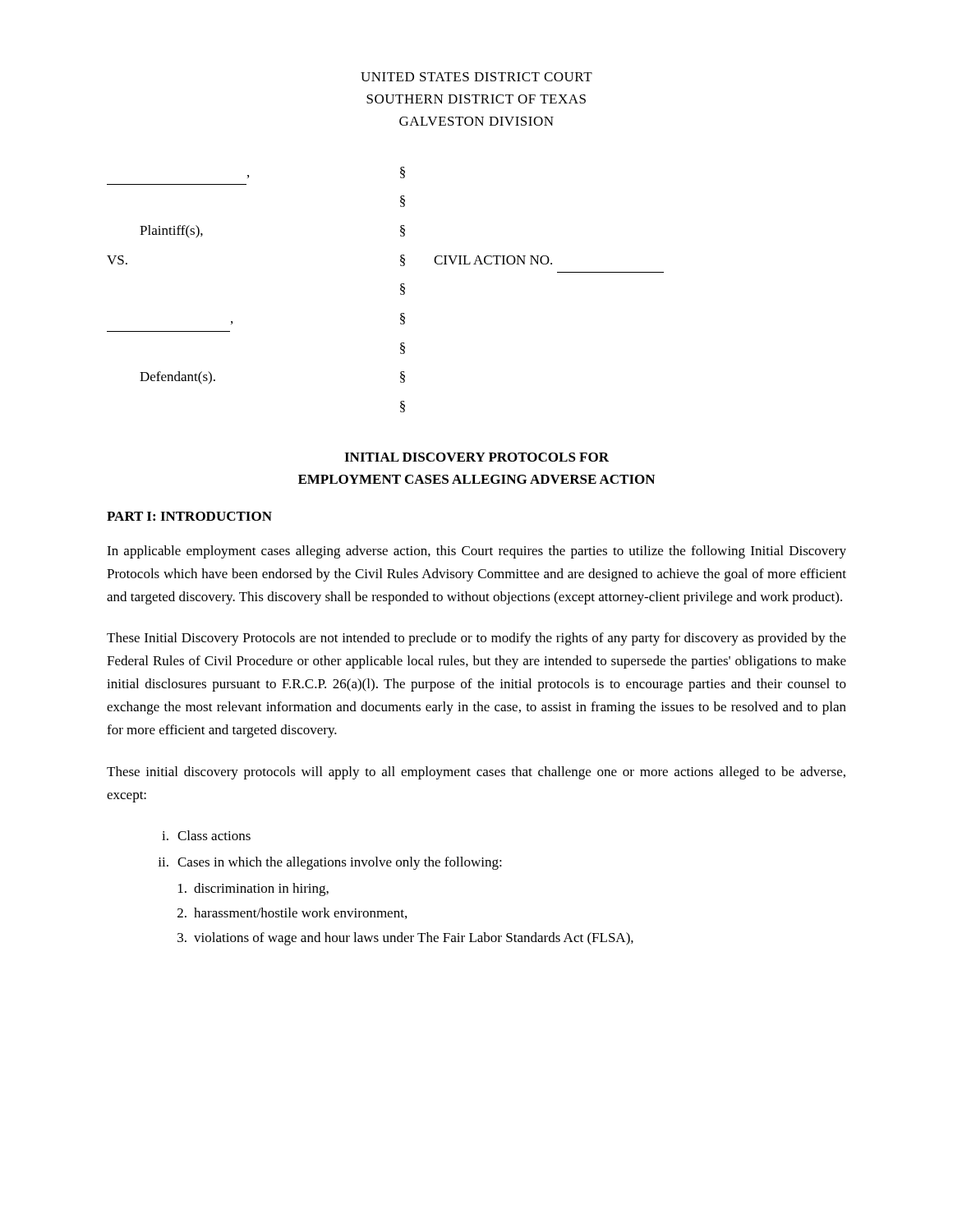The image size is (953, 1232).
Task: Where is the passage that starts "3. violations of wage"?
Action: (399, 938)
